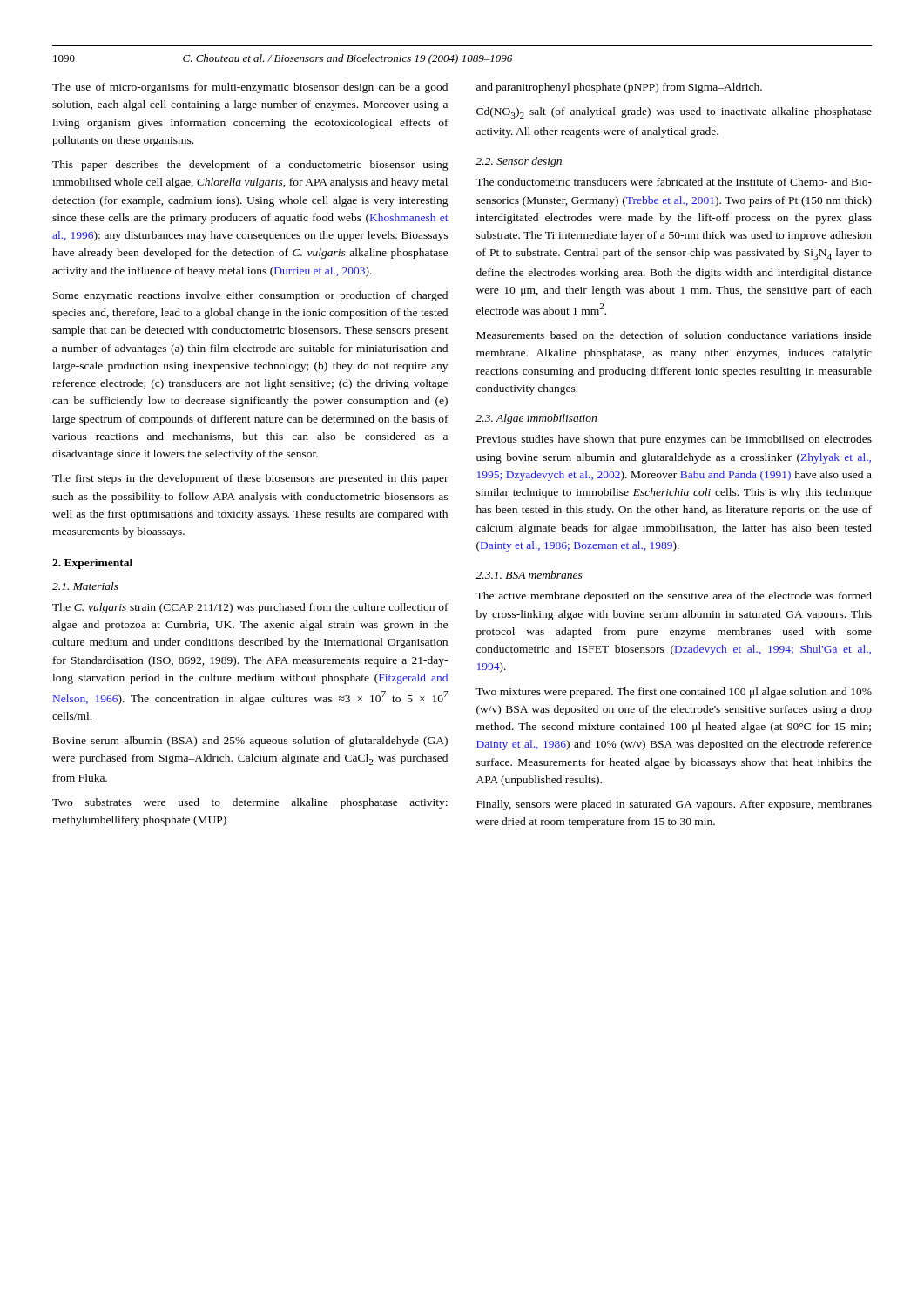Locate the block of text that opens with "Two substrates were used to determine alkaline"
This screenshot has height=1307, width=924.
[x=250, y=812]
